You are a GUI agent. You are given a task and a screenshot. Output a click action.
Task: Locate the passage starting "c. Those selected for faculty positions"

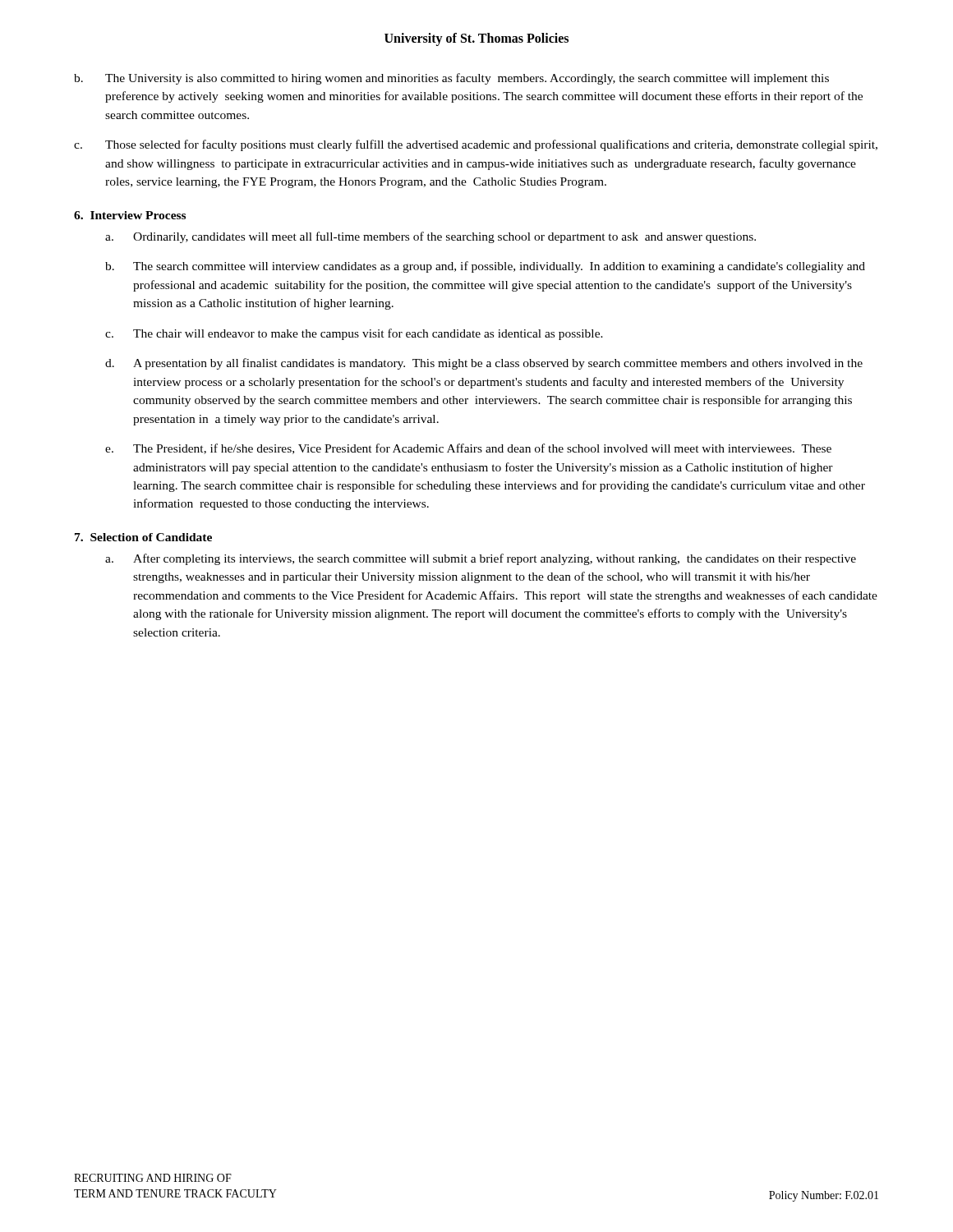[x=476, y=164]
